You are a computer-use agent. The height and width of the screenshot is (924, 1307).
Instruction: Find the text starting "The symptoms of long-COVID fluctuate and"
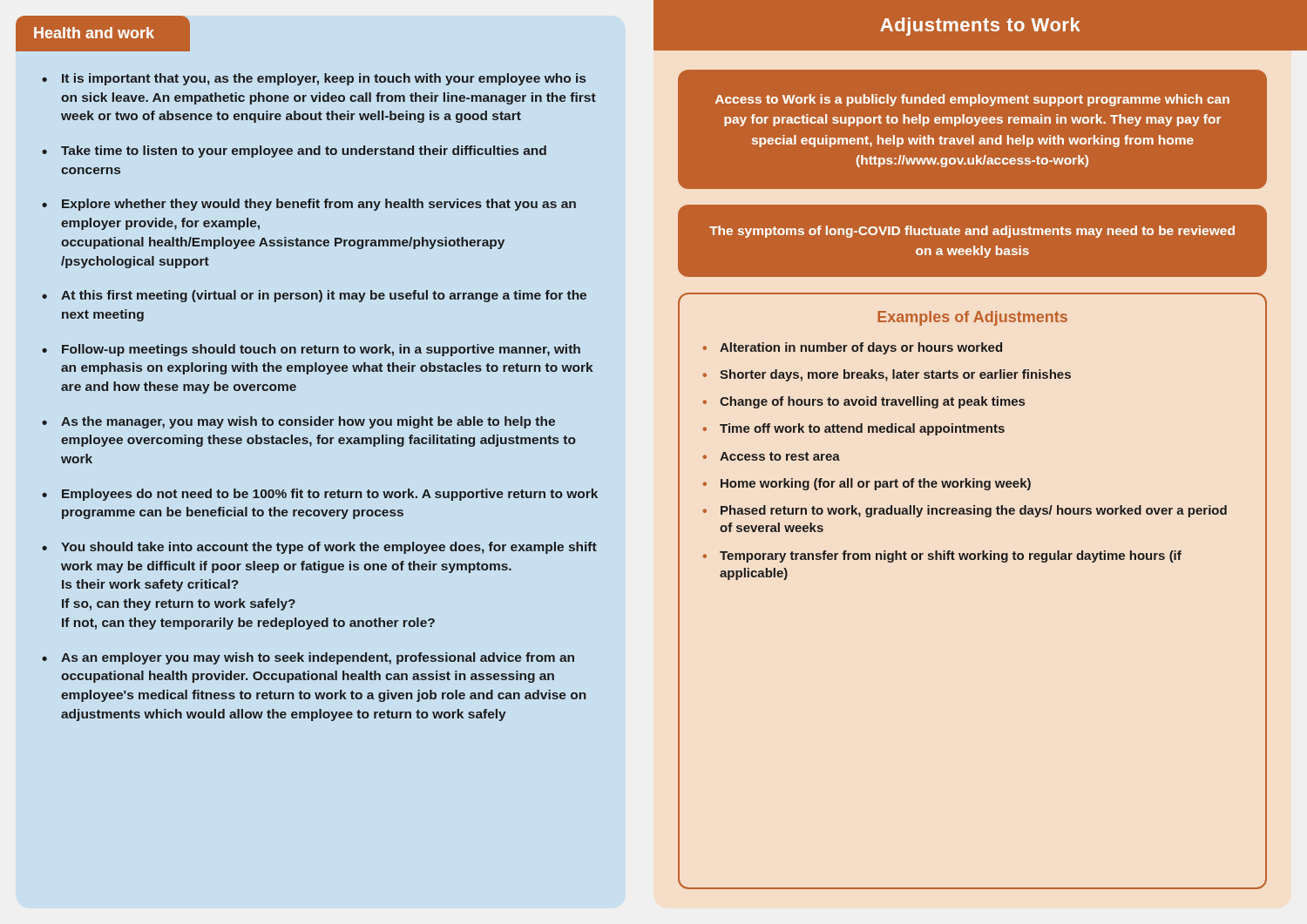tap(972, 240)
